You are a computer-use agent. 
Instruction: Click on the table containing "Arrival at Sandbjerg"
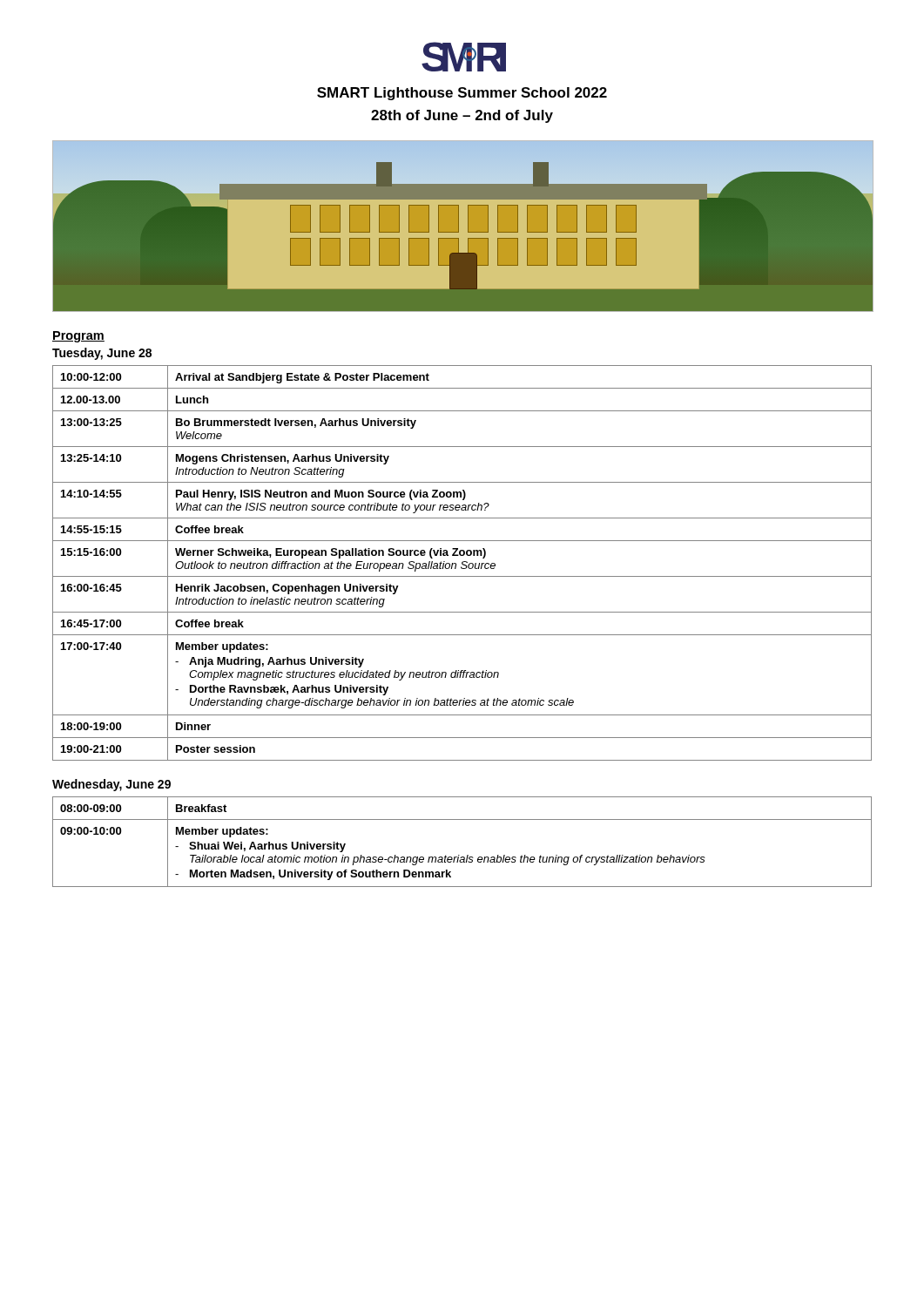462,563
